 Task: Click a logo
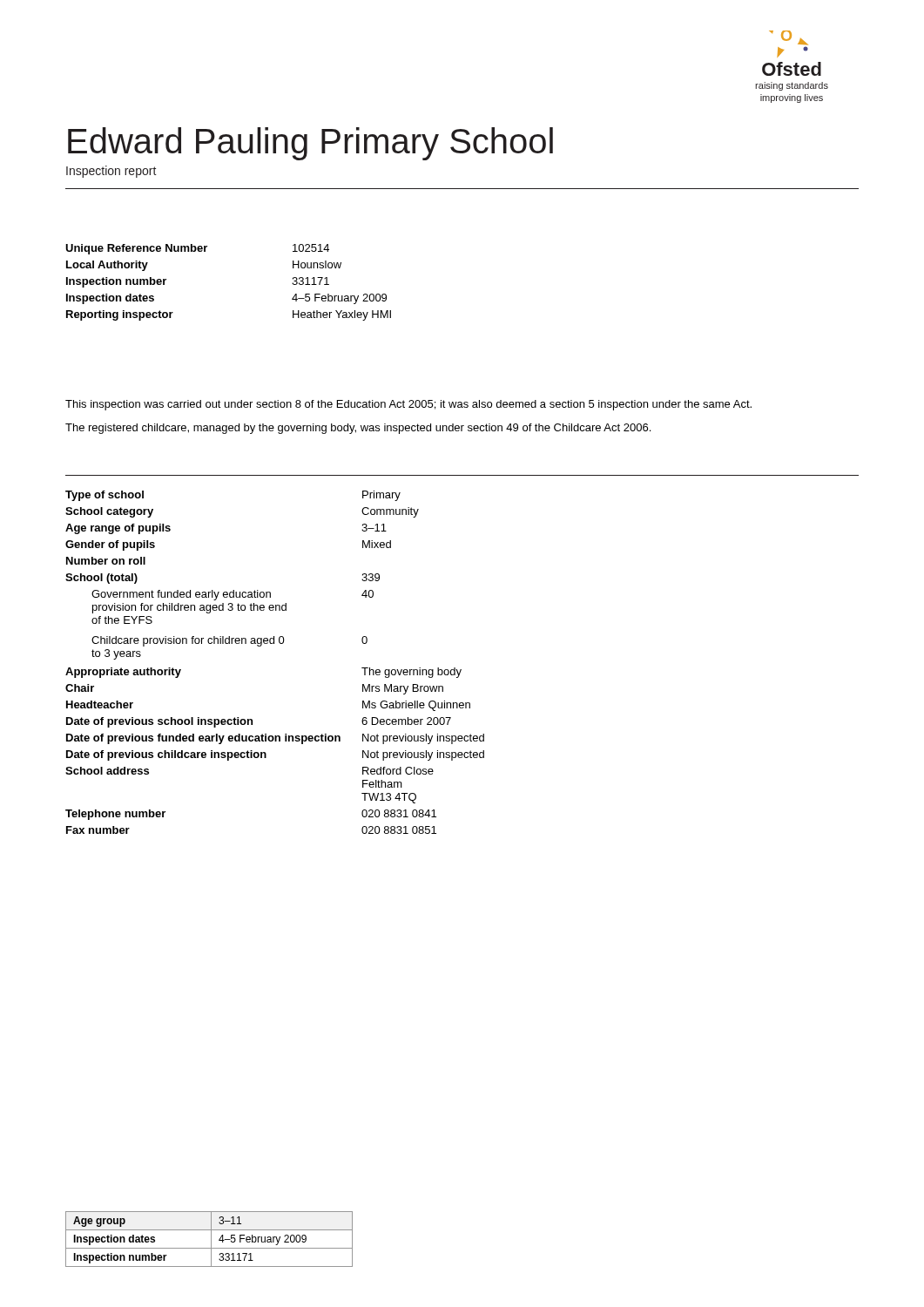pyautogui.click(x=791, y=69)
